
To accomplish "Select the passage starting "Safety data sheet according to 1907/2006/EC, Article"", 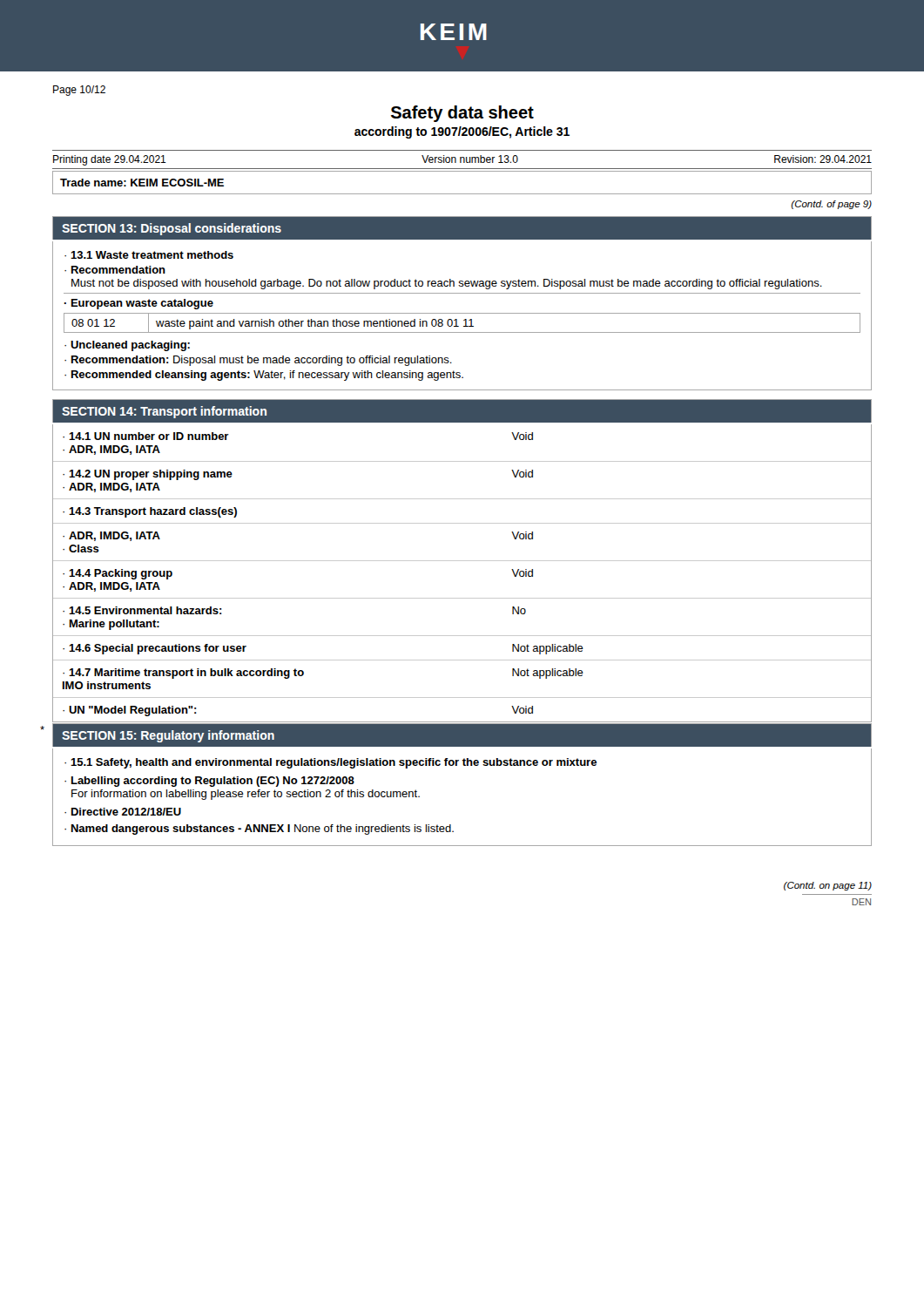I will (462, 121).
